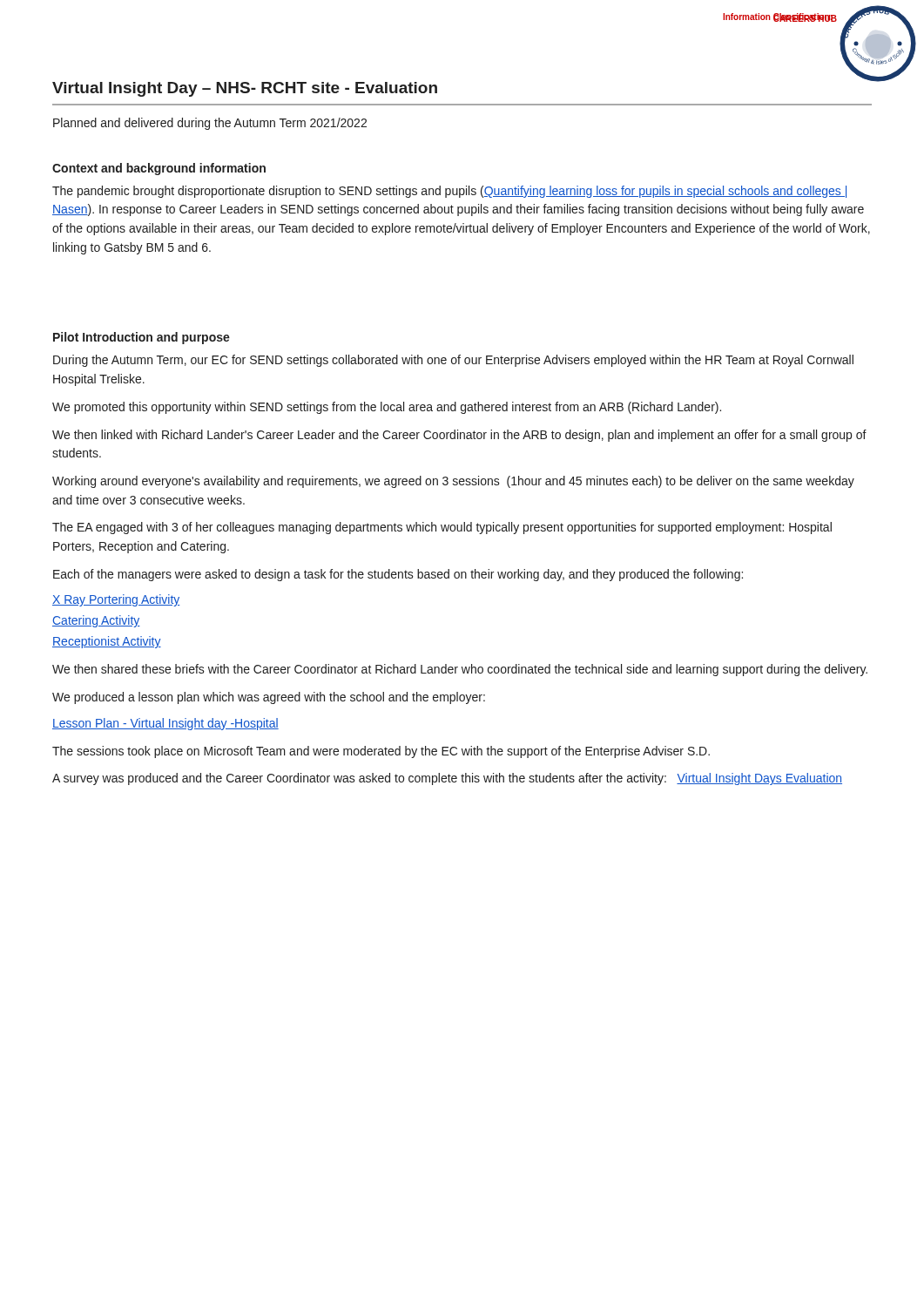Find the block on this page that starts "The pandemic brought disproportionate disruption to"
Image resolution: width=924 pixels, height=1307 pixels.
(461, 219)
